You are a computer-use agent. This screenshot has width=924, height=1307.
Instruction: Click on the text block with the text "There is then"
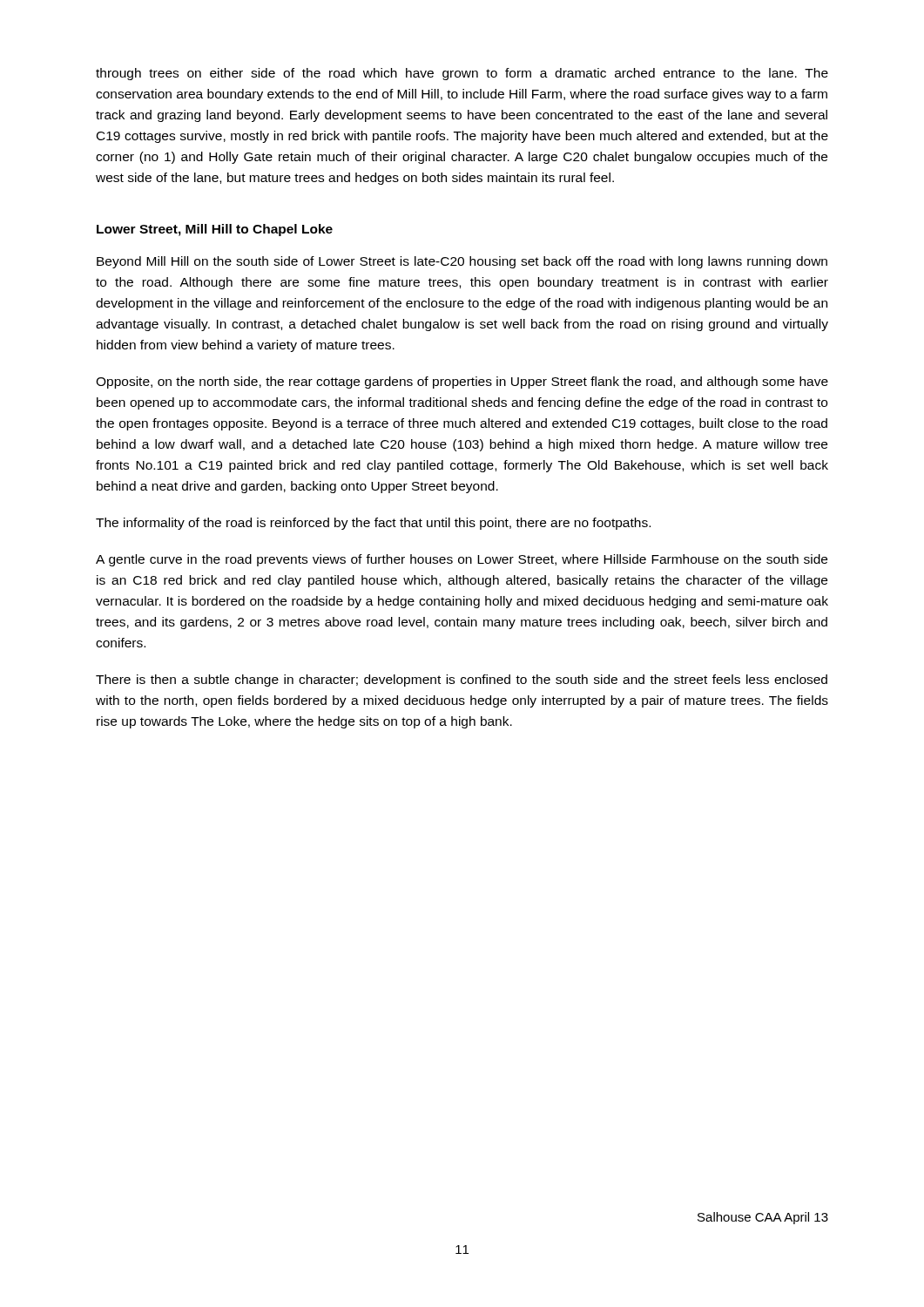click(462, 700)
